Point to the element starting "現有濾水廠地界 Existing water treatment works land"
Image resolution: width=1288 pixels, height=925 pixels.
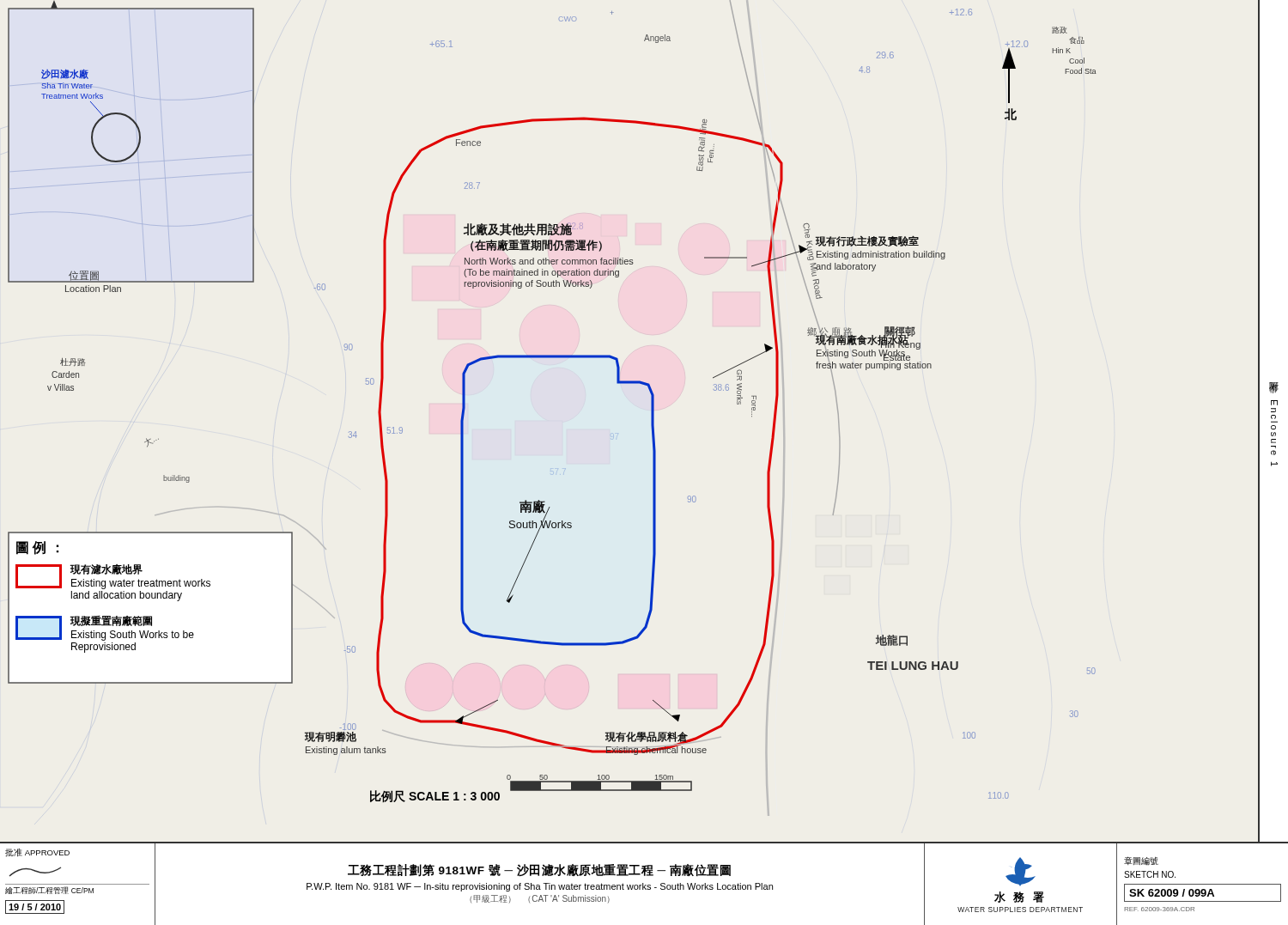(x=113, y=582)
